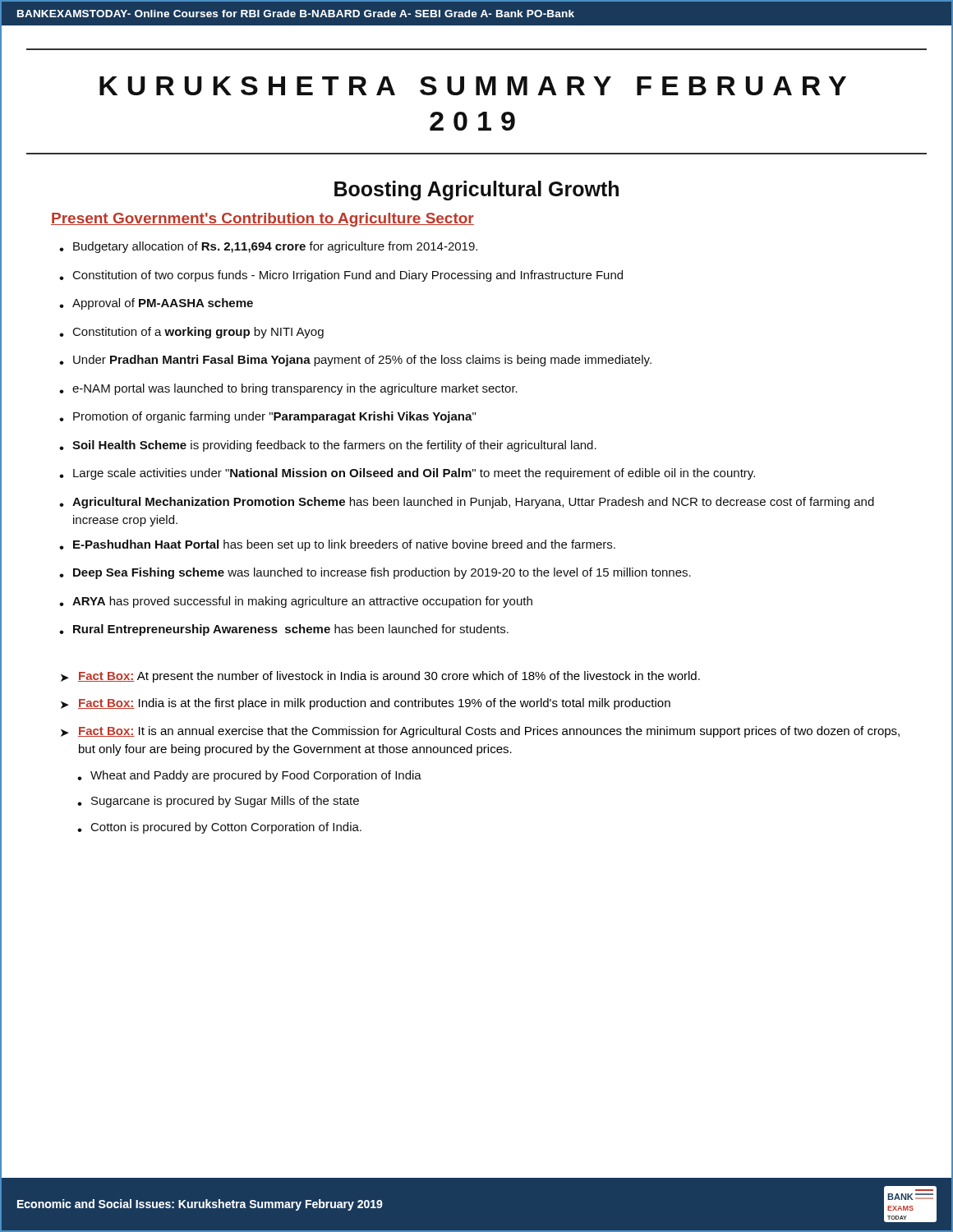Locate the text starting "• Sugarcane is procured by Sugar Mills of"
The height and width of the screenshot is (1232, 953).
[x=218, y=803]
